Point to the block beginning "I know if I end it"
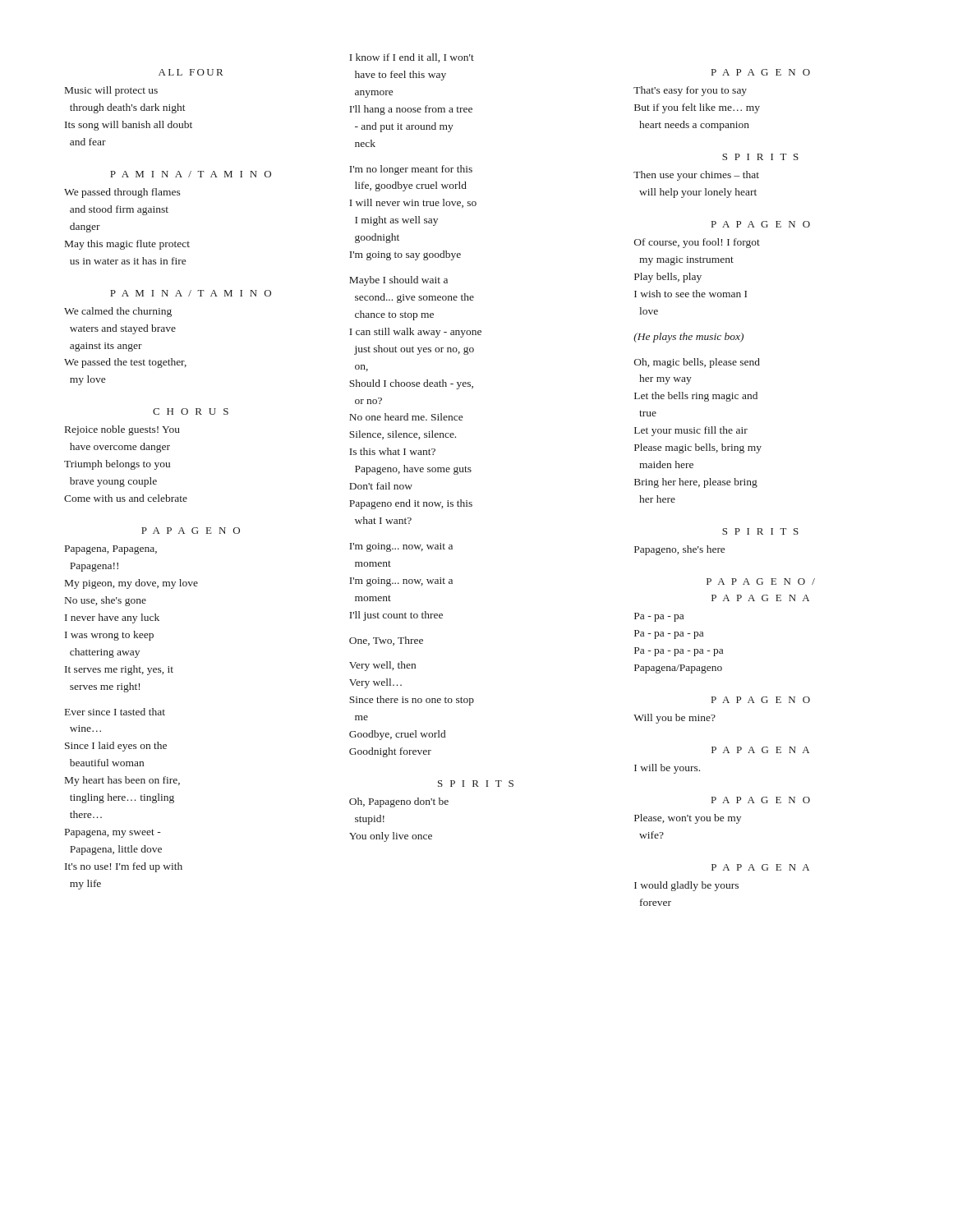Screen dimensions: 1232x953 (x=476, y=101)
